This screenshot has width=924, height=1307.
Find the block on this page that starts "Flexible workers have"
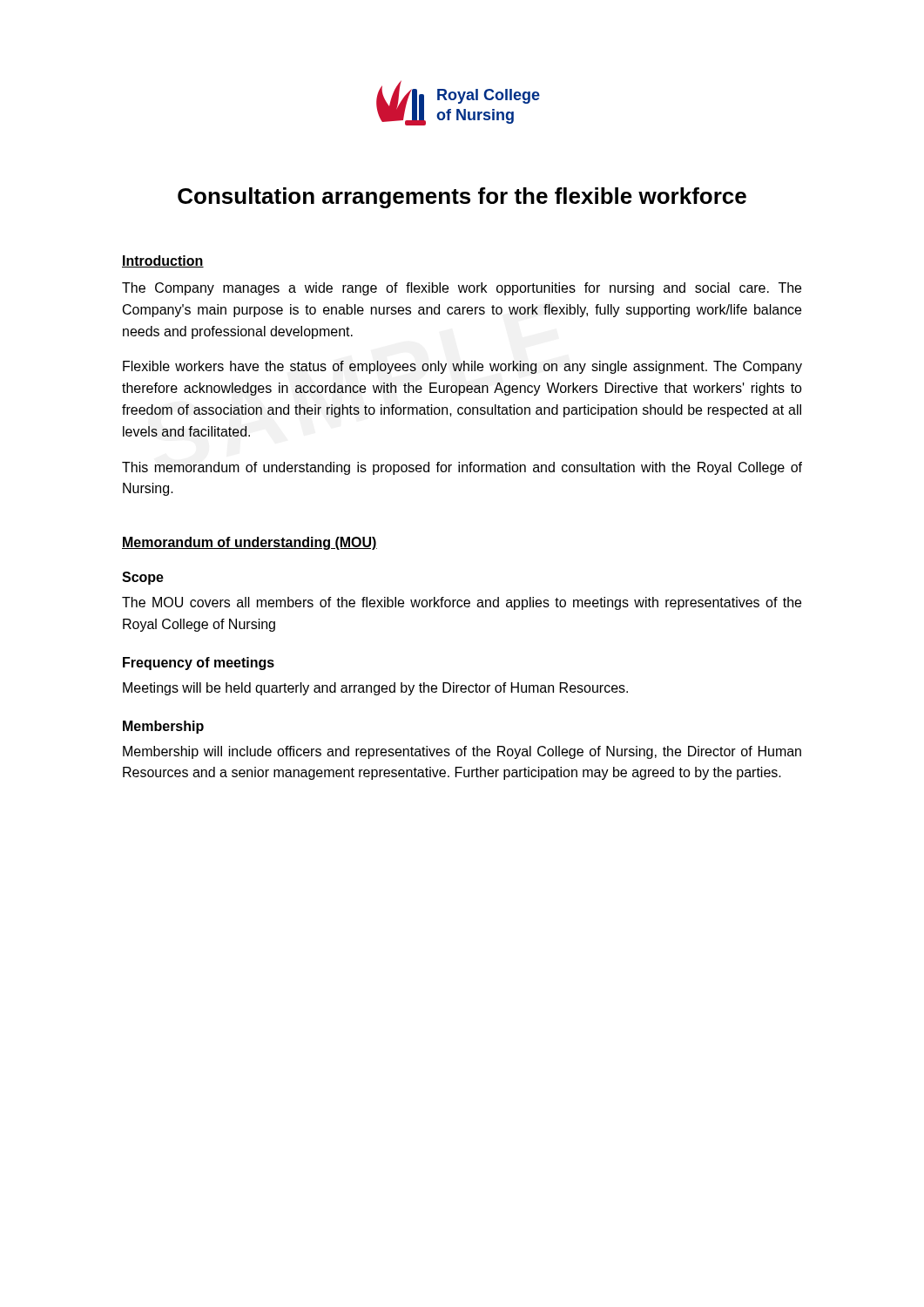point(462,399)
